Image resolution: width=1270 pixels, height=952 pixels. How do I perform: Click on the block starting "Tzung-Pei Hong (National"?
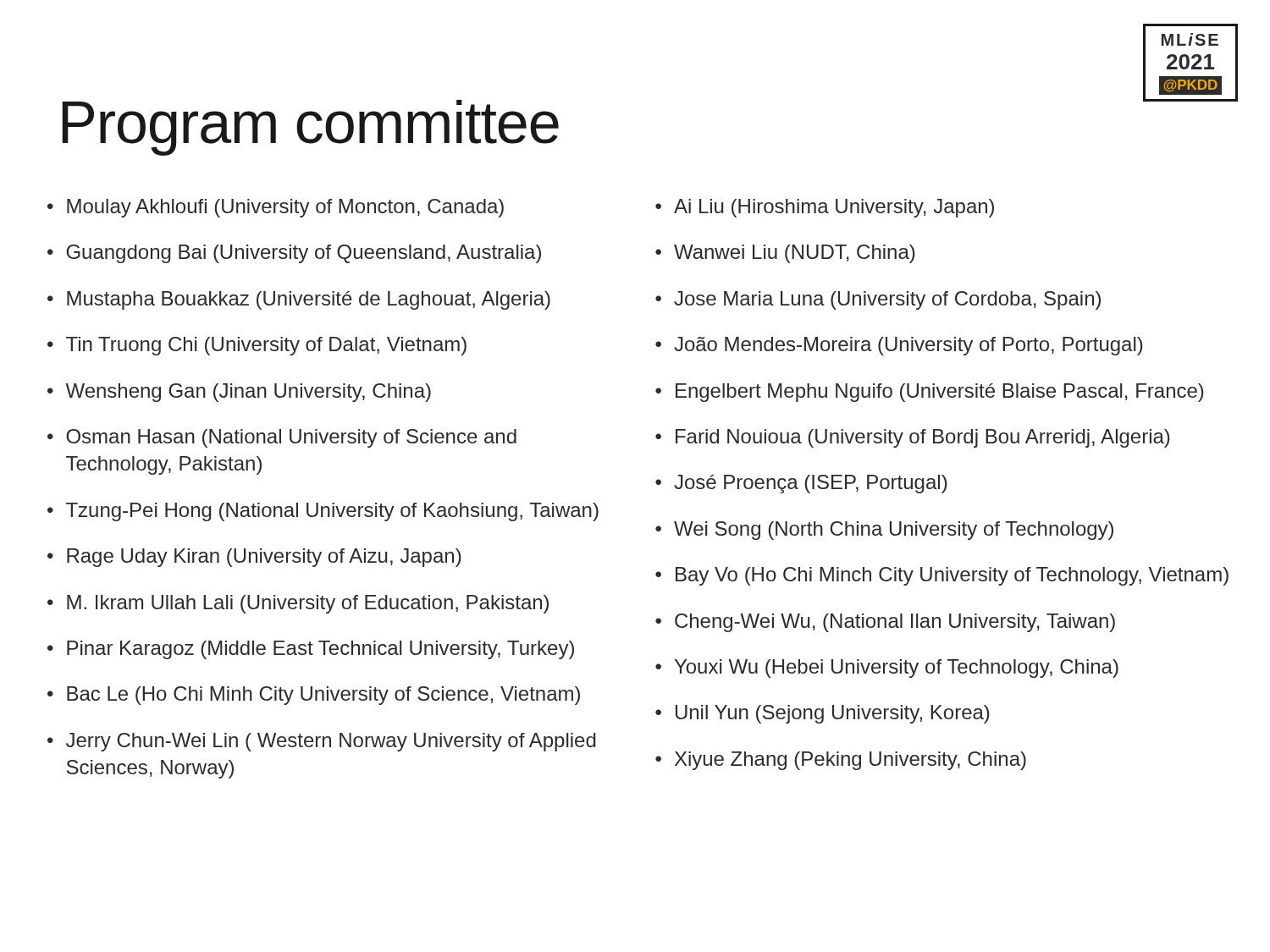[348, 510]
